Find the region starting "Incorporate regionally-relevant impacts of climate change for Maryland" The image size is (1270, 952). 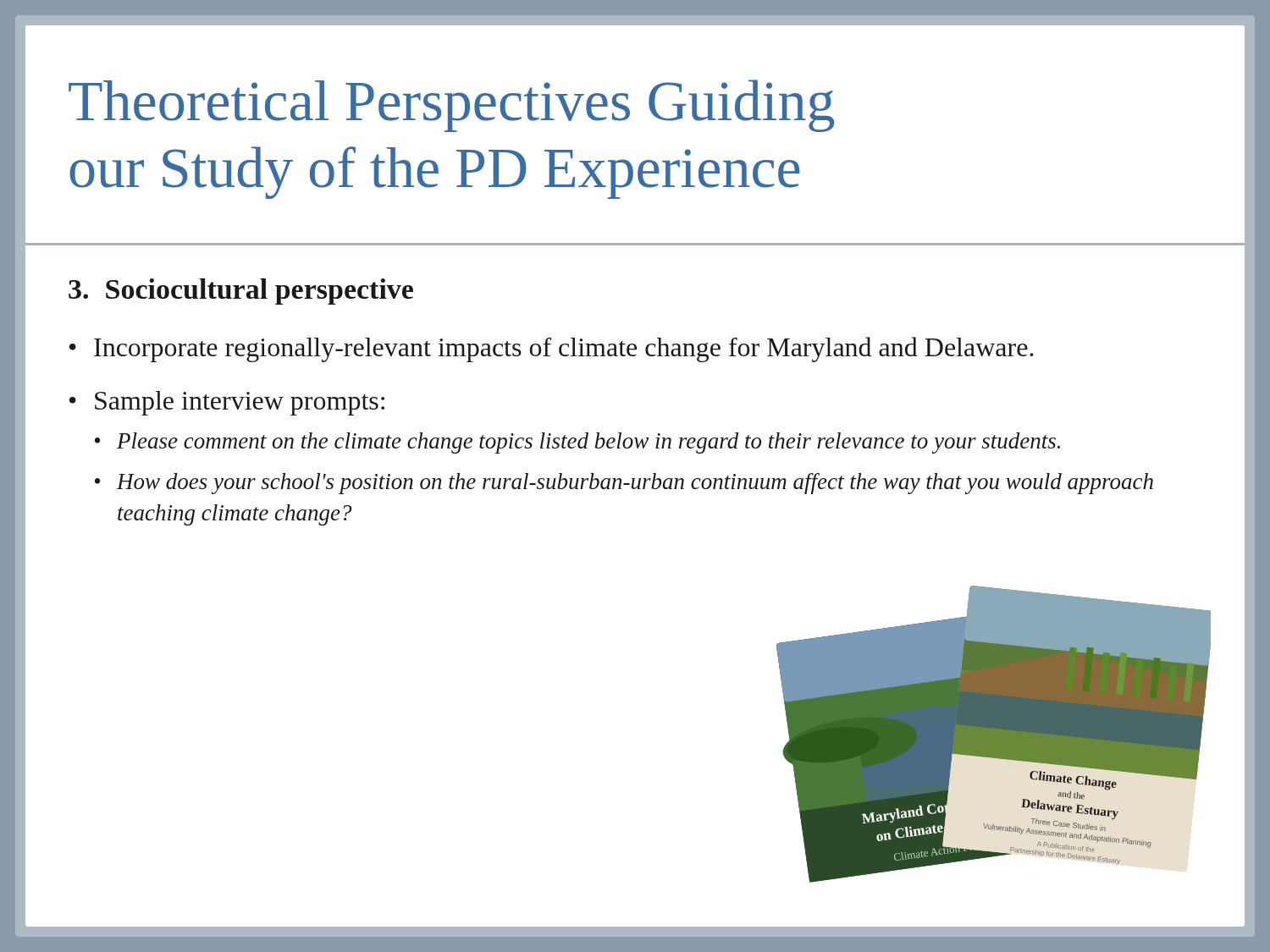[x=564, y=347]
